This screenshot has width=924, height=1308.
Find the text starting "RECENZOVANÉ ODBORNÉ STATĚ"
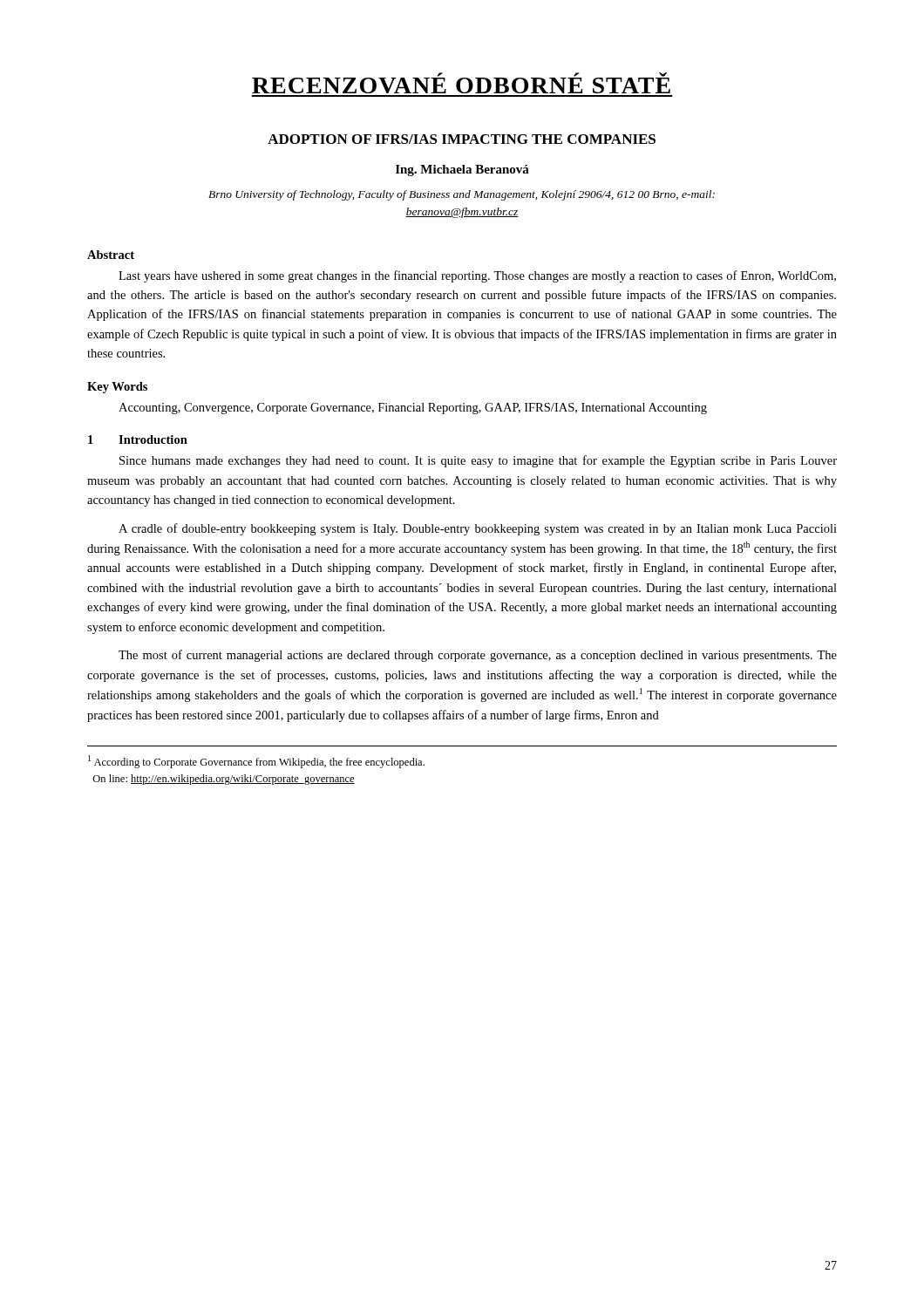[x=462, y=85]
